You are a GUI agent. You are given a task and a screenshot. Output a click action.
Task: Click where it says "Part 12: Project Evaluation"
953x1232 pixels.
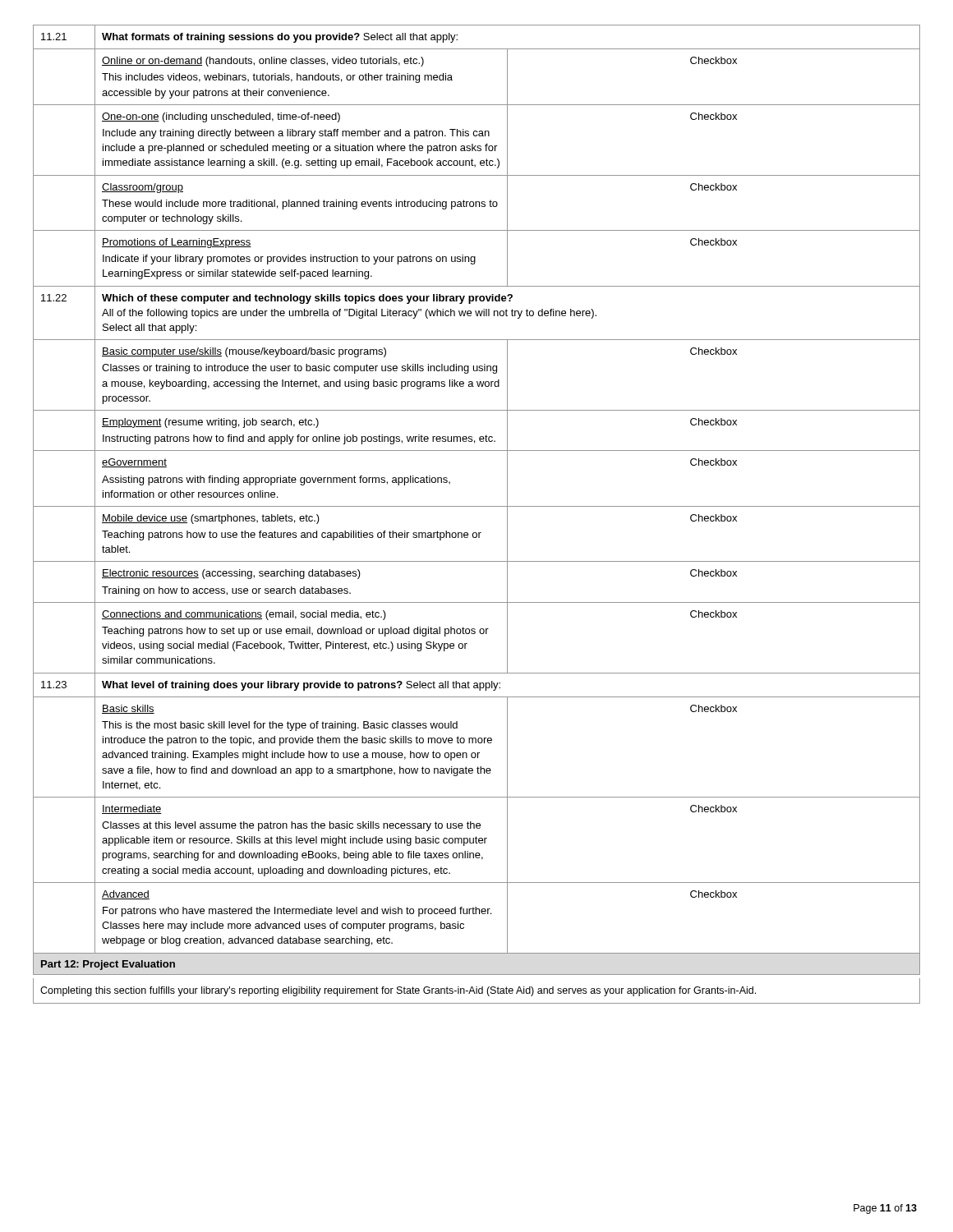click(x=108, y=963)
